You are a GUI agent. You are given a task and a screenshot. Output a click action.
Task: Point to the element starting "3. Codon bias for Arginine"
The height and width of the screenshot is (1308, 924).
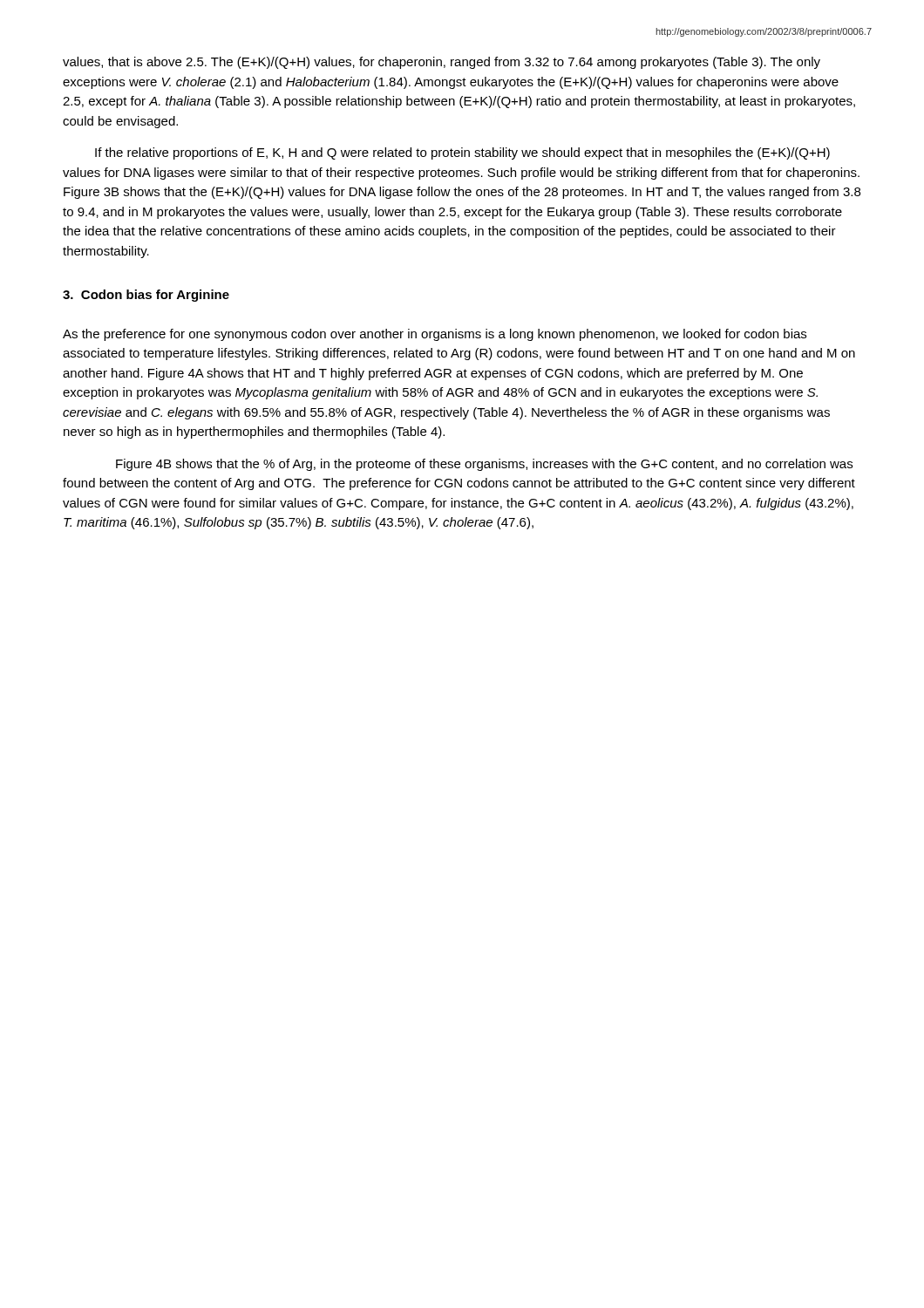[146, 294]
